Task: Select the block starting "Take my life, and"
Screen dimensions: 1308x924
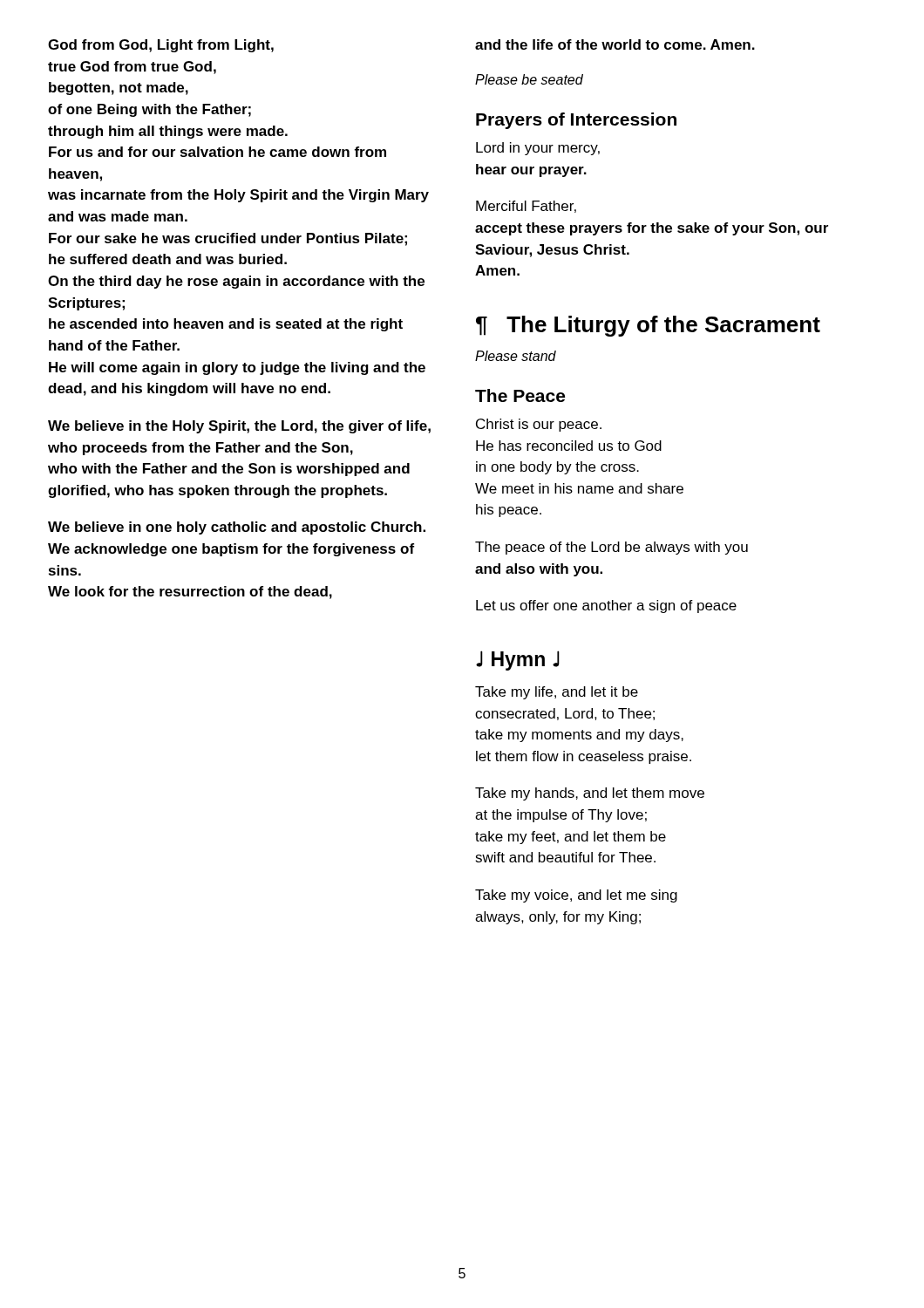Action: [x=584, y=724]
